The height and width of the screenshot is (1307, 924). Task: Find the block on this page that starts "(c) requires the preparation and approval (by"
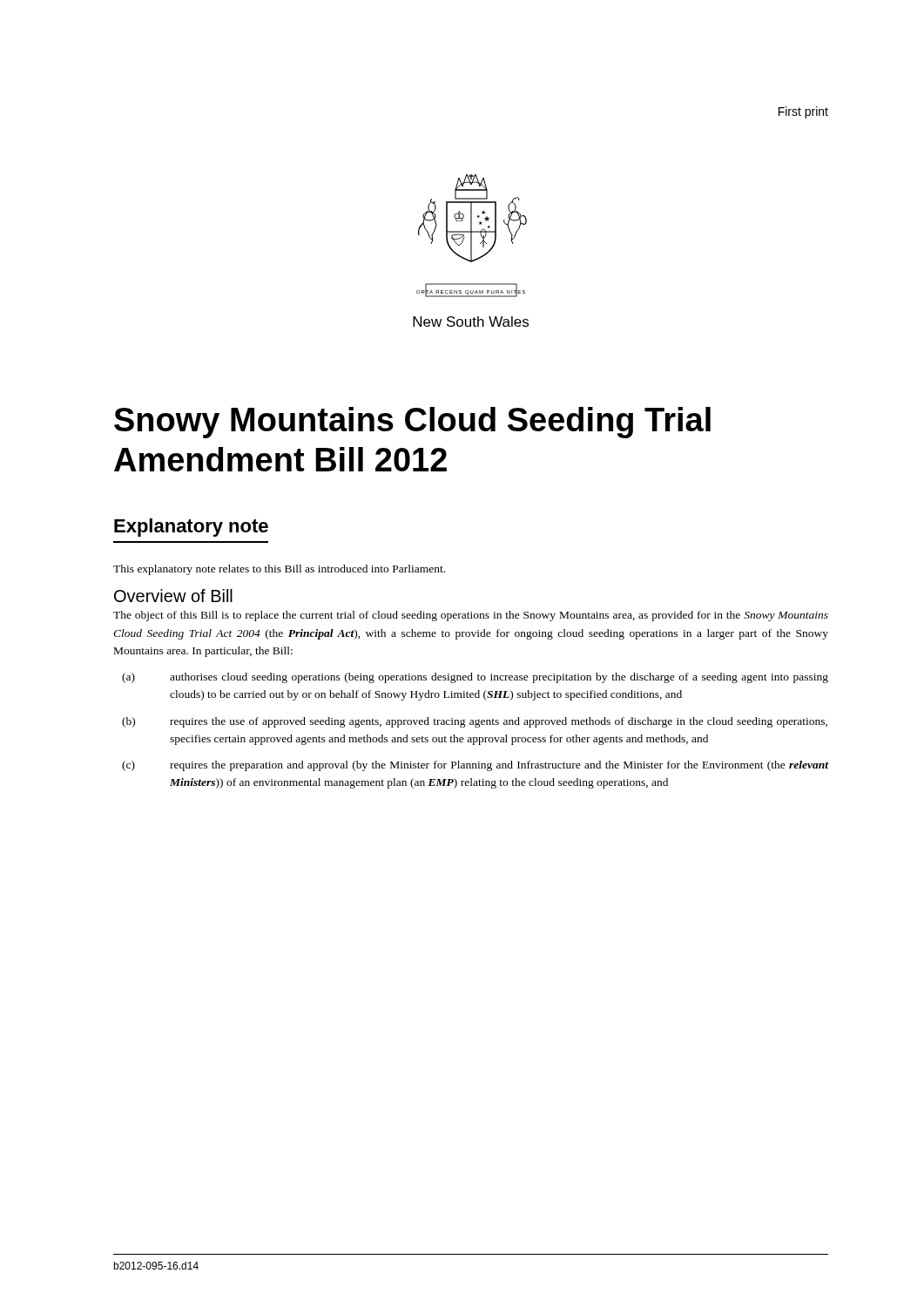471,774
